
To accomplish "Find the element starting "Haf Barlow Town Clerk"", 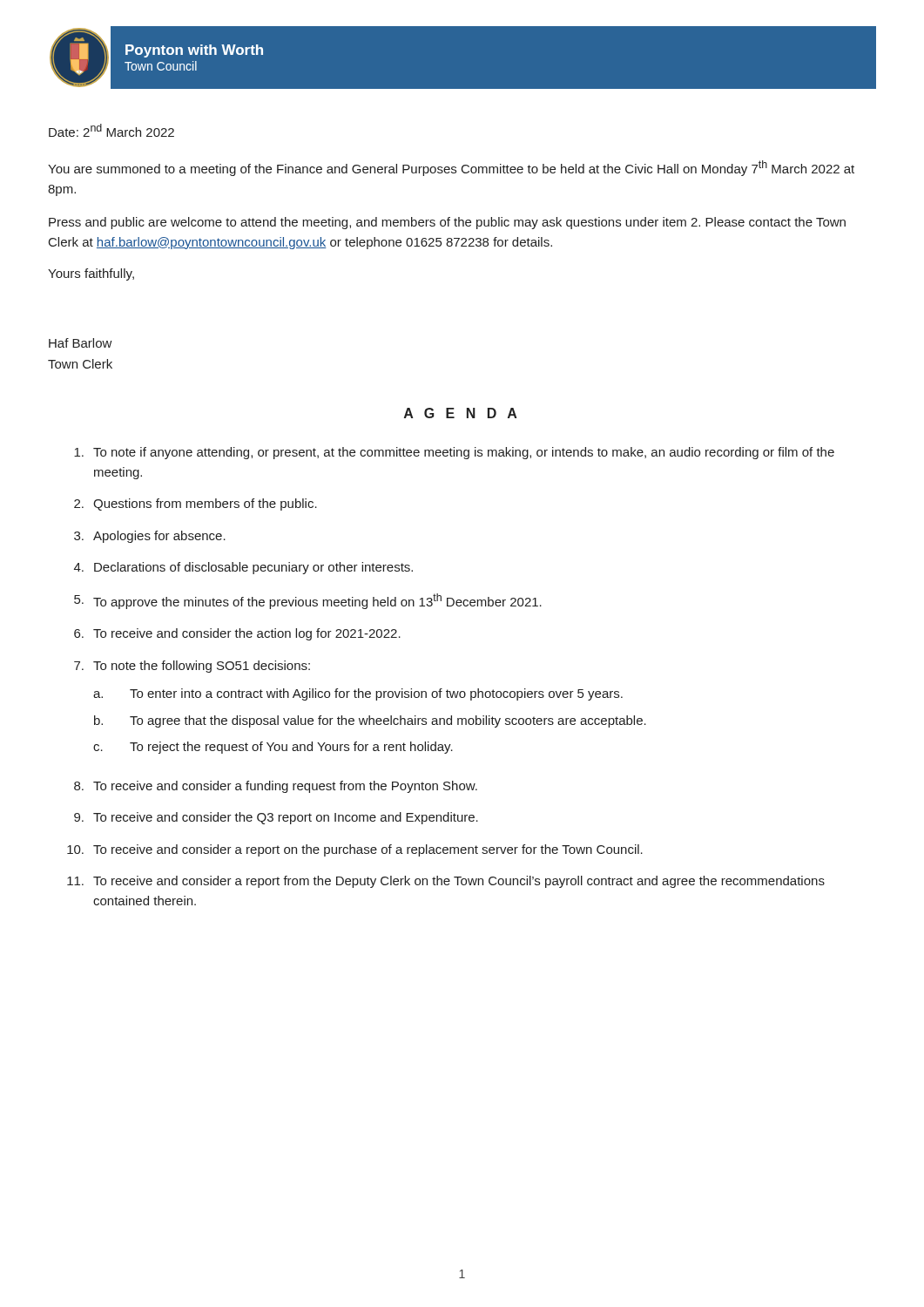I will pos(80,353).
